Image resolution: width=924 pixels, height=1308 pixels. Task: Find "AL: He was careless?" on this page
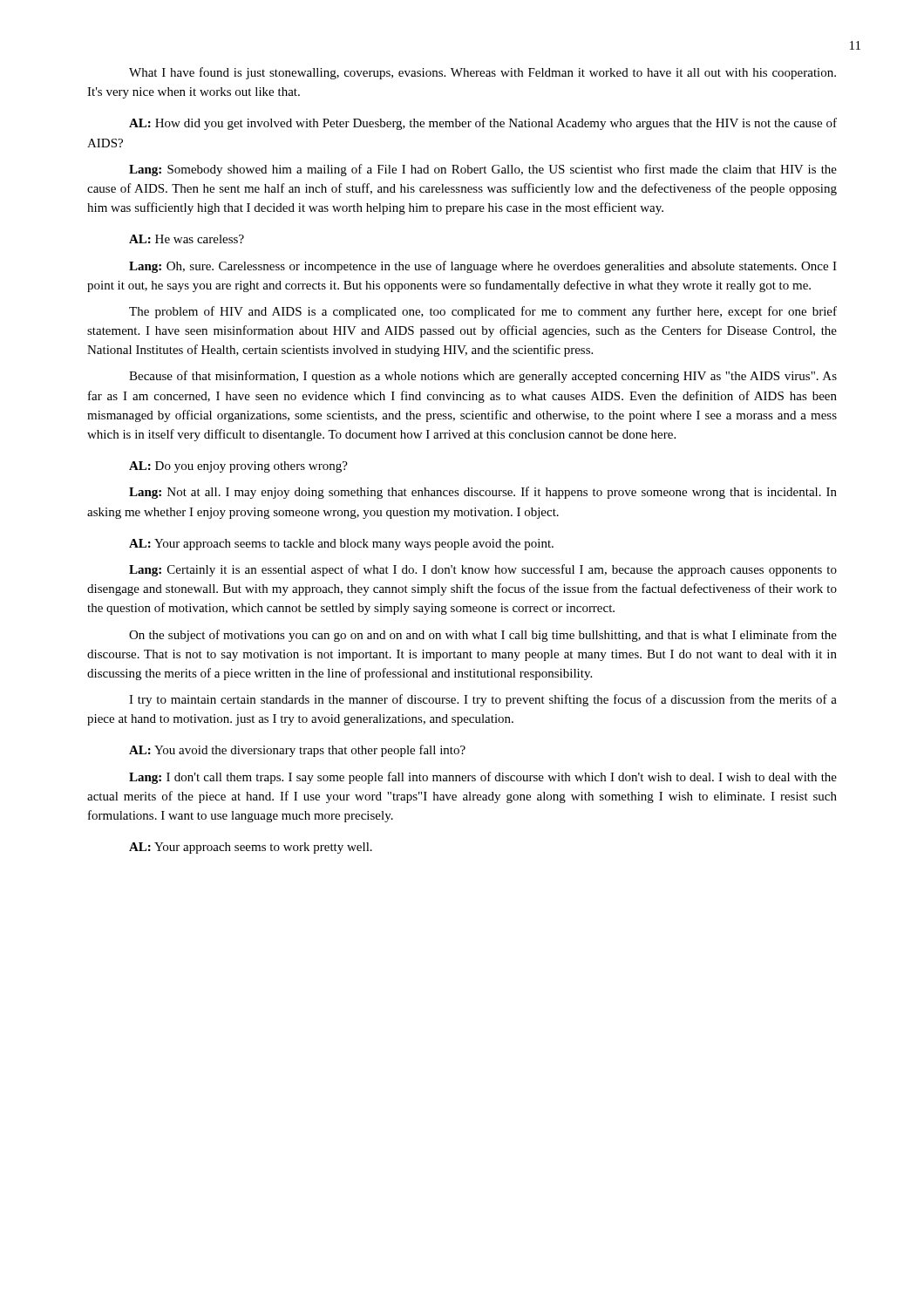point(187,239)
